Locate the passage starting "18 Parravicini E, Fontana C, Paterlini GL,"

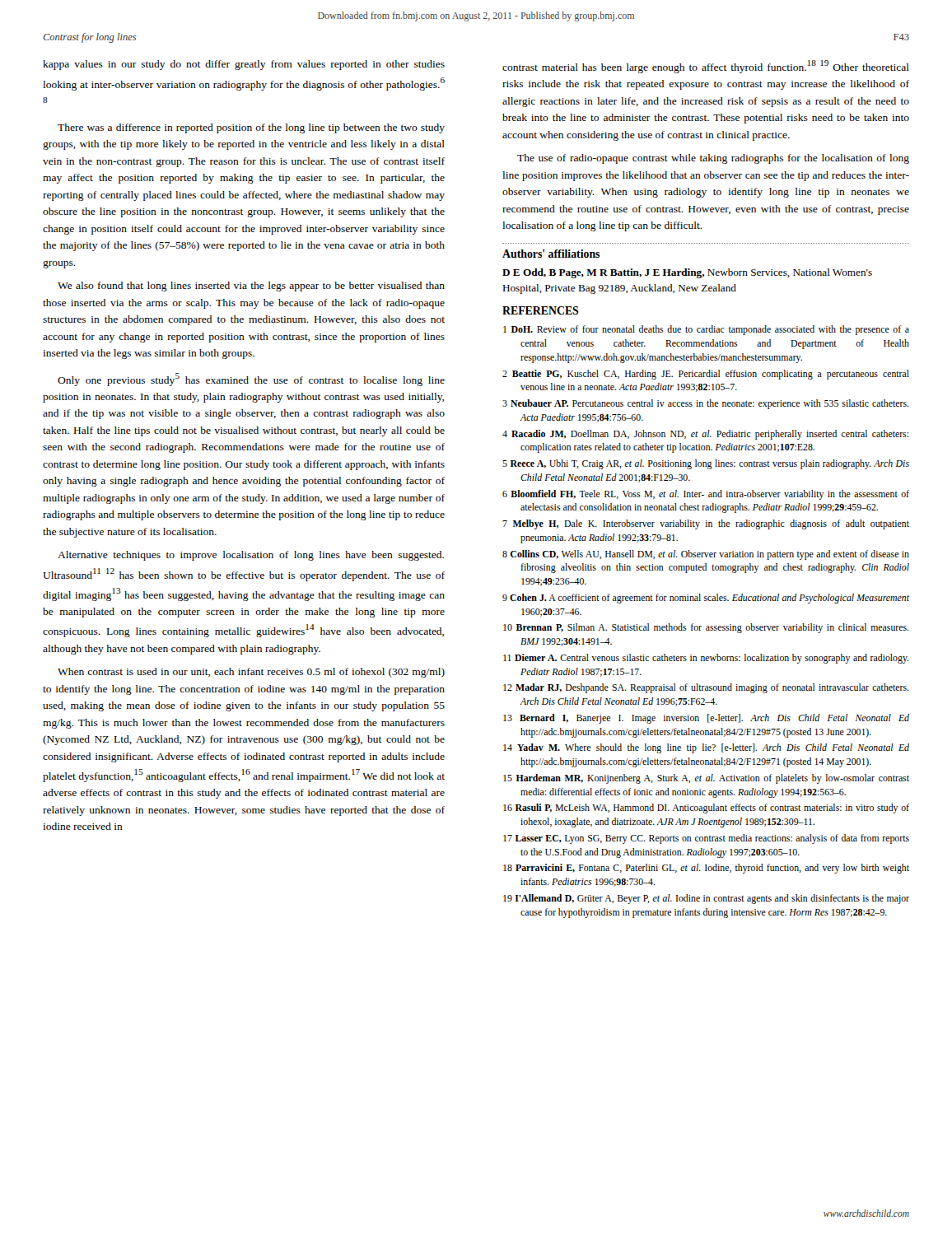[706, 875]
